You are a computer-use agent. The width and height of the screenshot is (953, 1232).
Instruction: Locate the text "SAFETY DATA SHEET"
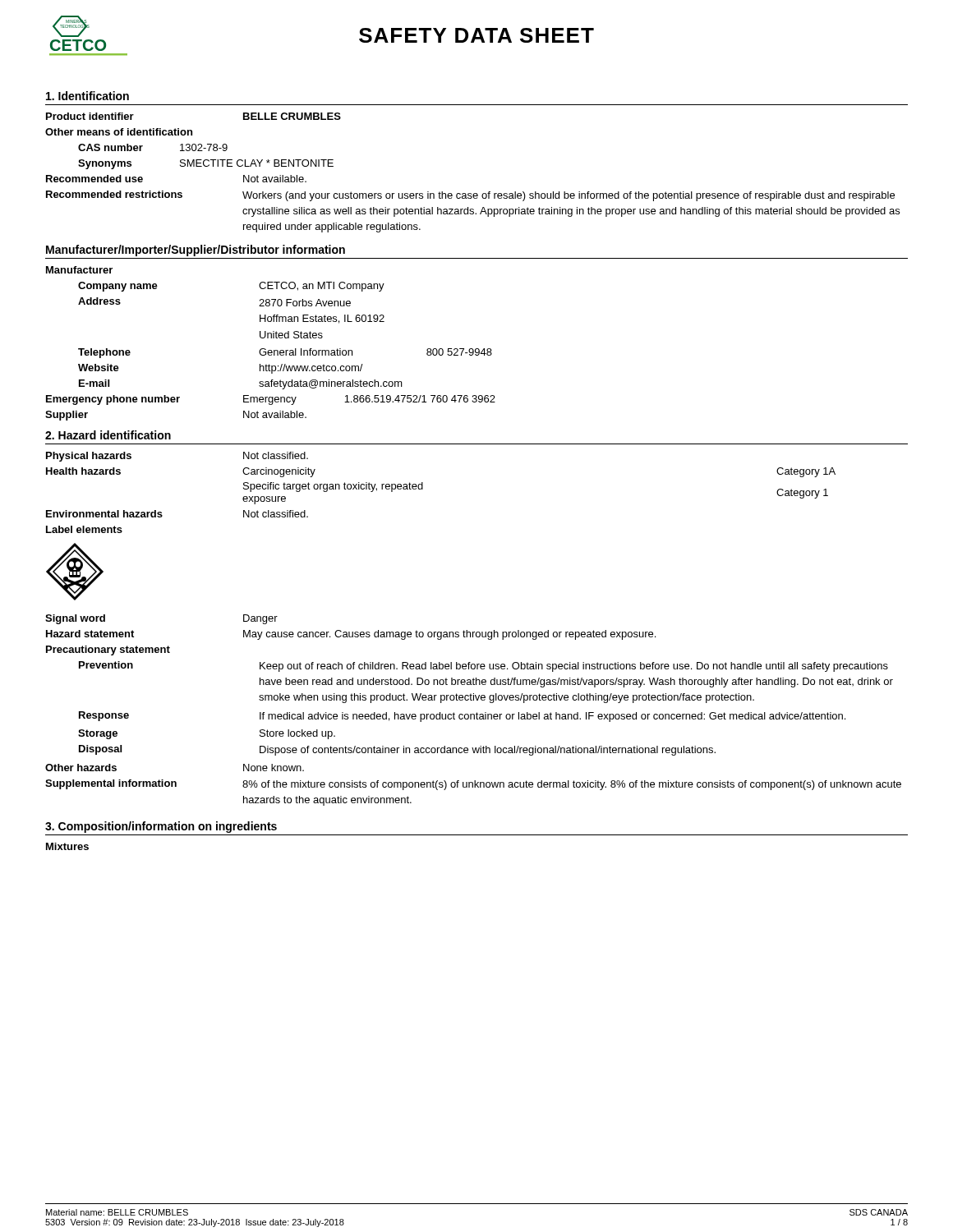coord(476,35)
